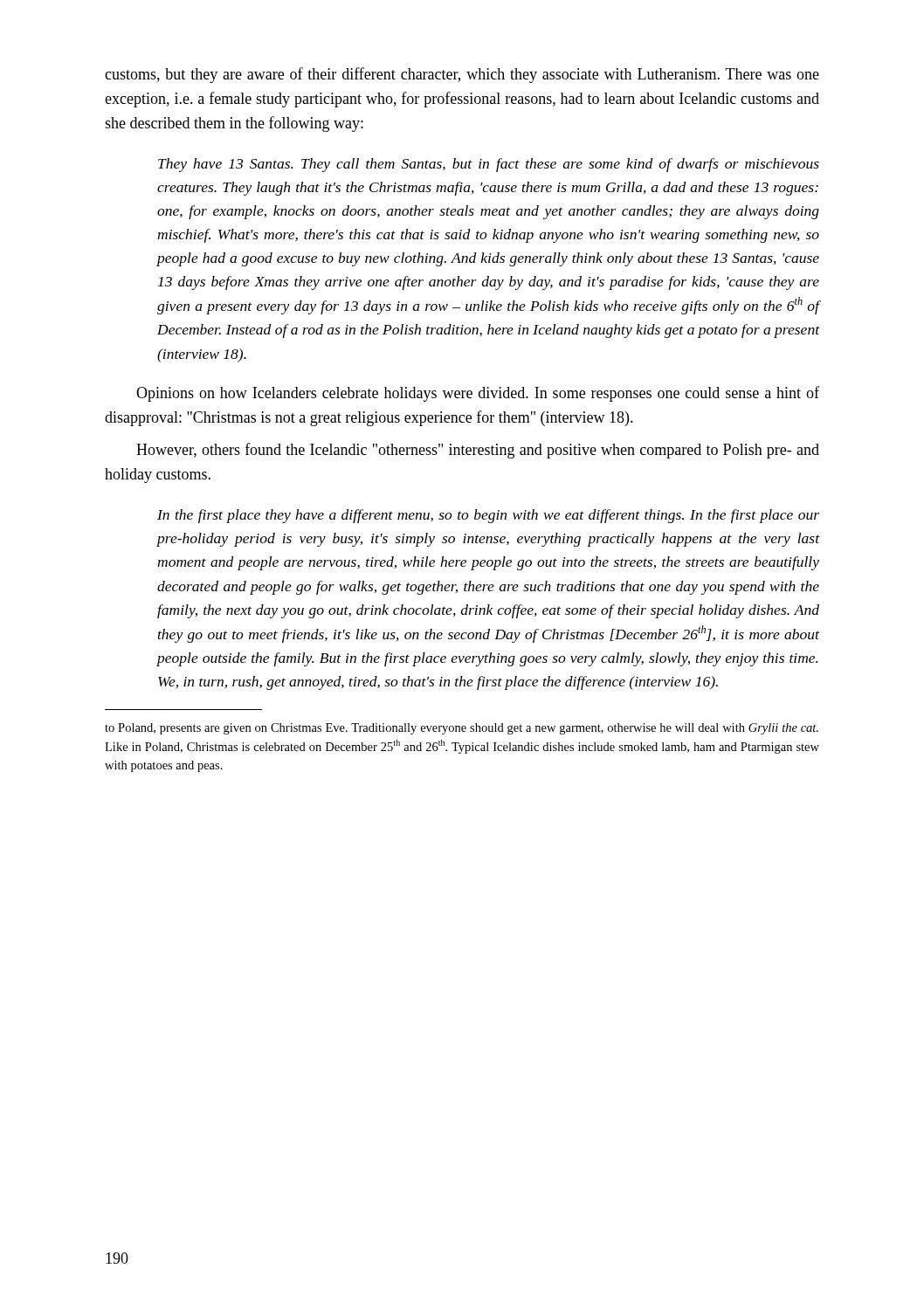Locate the passage starting "Opinions on how"

[x=462, y=405]
